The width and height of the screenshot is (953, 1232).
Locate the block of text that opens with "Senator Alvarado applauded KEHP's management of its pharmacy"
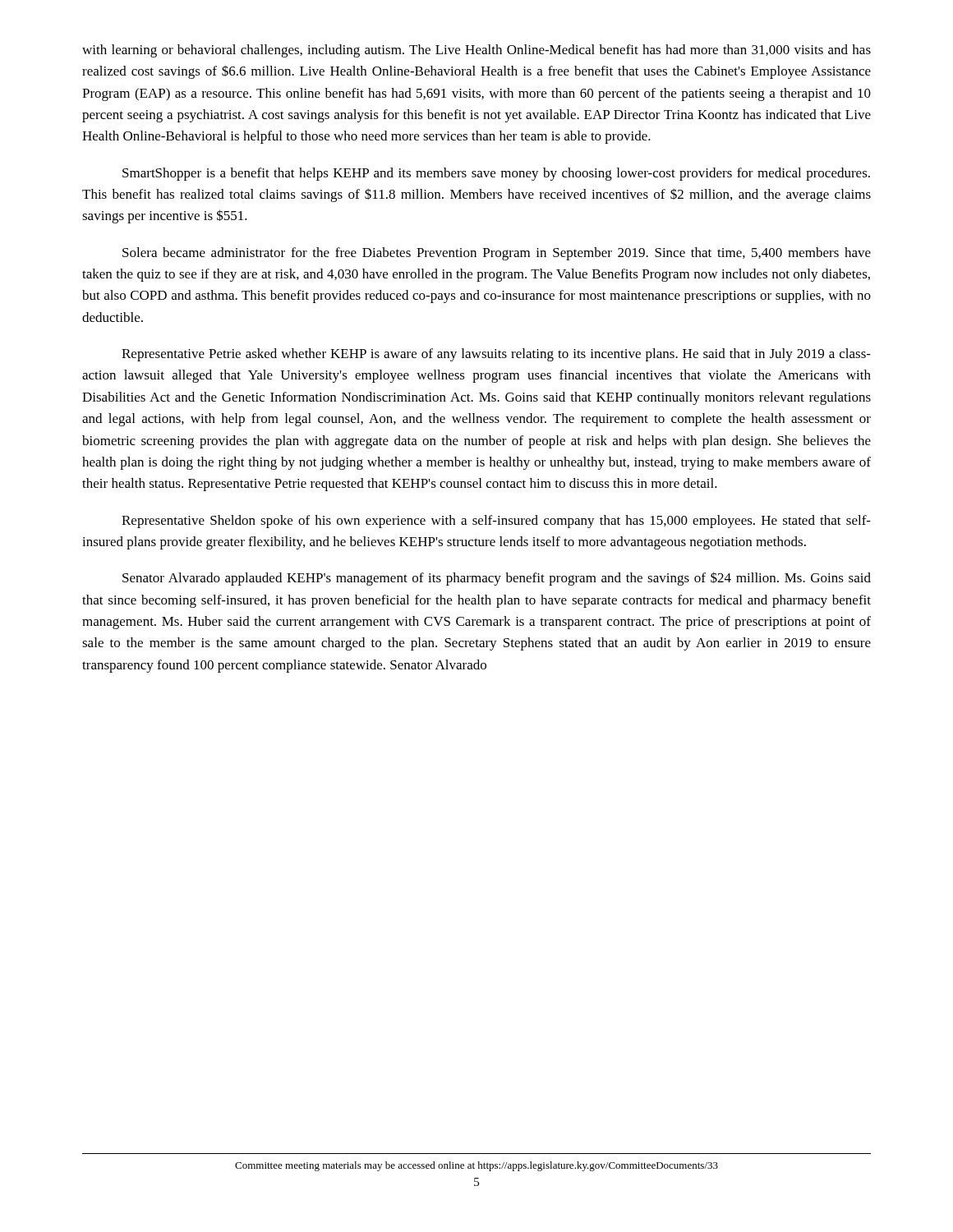(x=476, y=621)
